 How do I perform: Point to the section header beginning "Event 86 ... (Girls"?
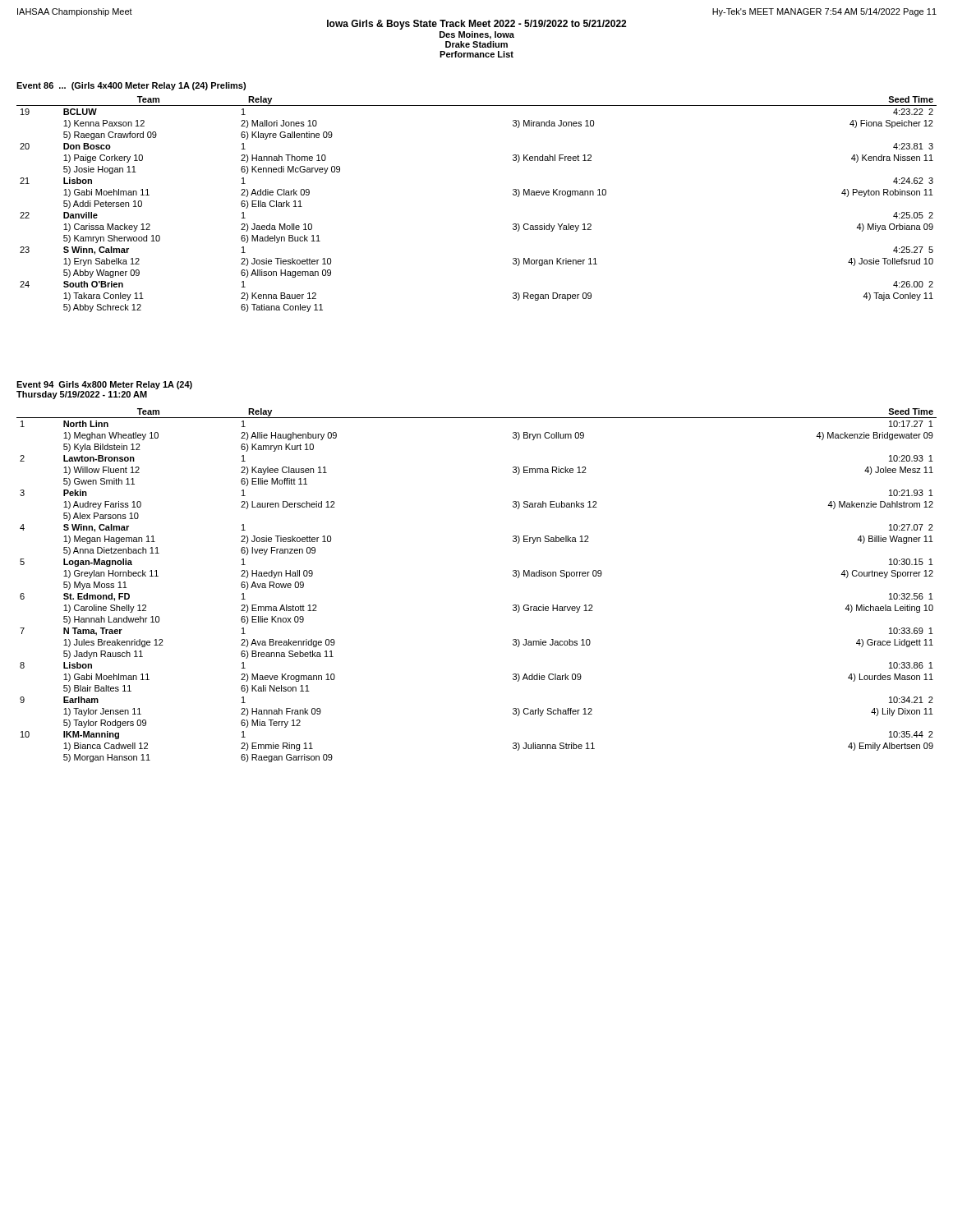click(131, 85)
